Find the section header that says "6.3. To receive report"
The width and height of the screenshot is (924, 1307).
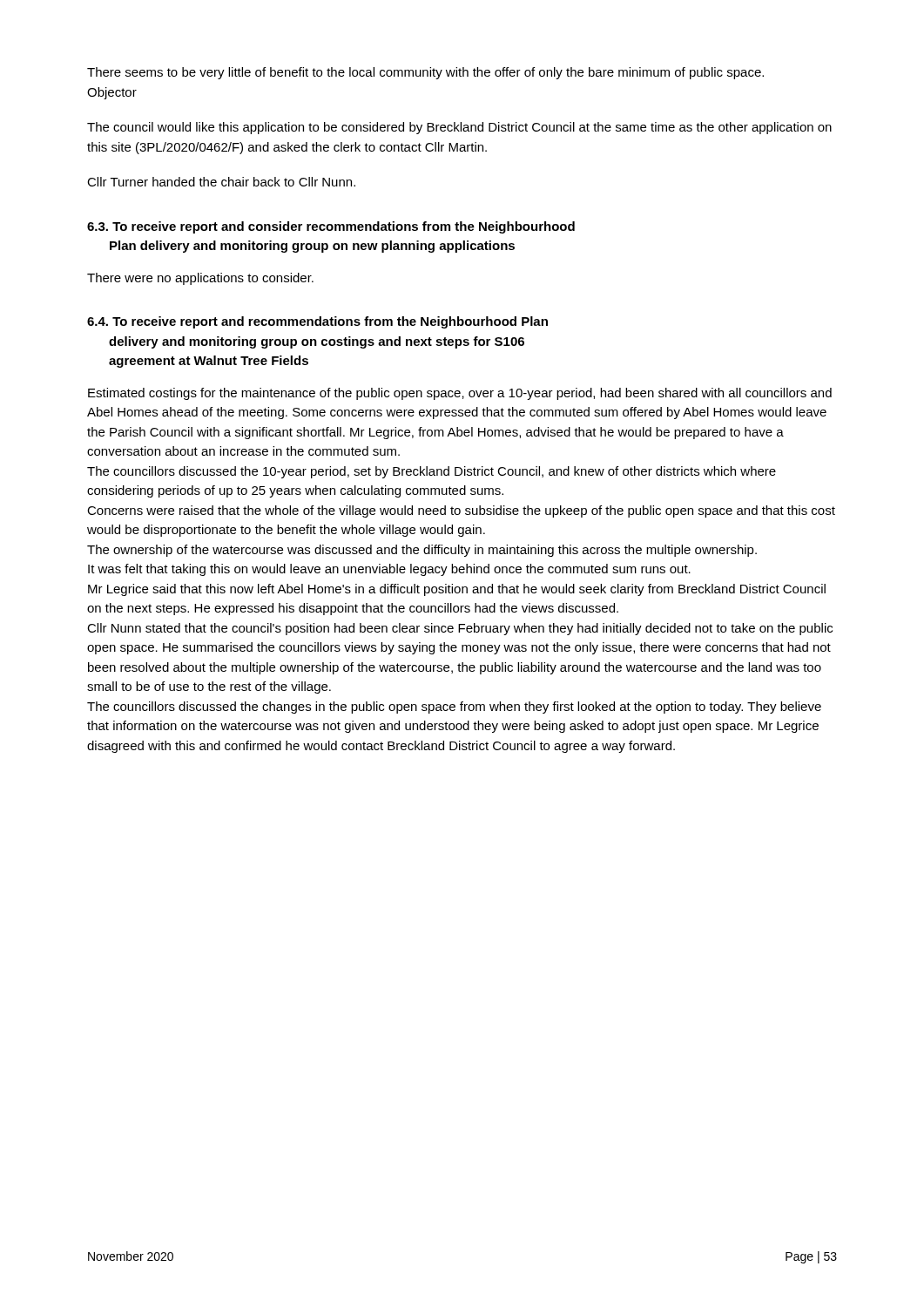(331, 235)
